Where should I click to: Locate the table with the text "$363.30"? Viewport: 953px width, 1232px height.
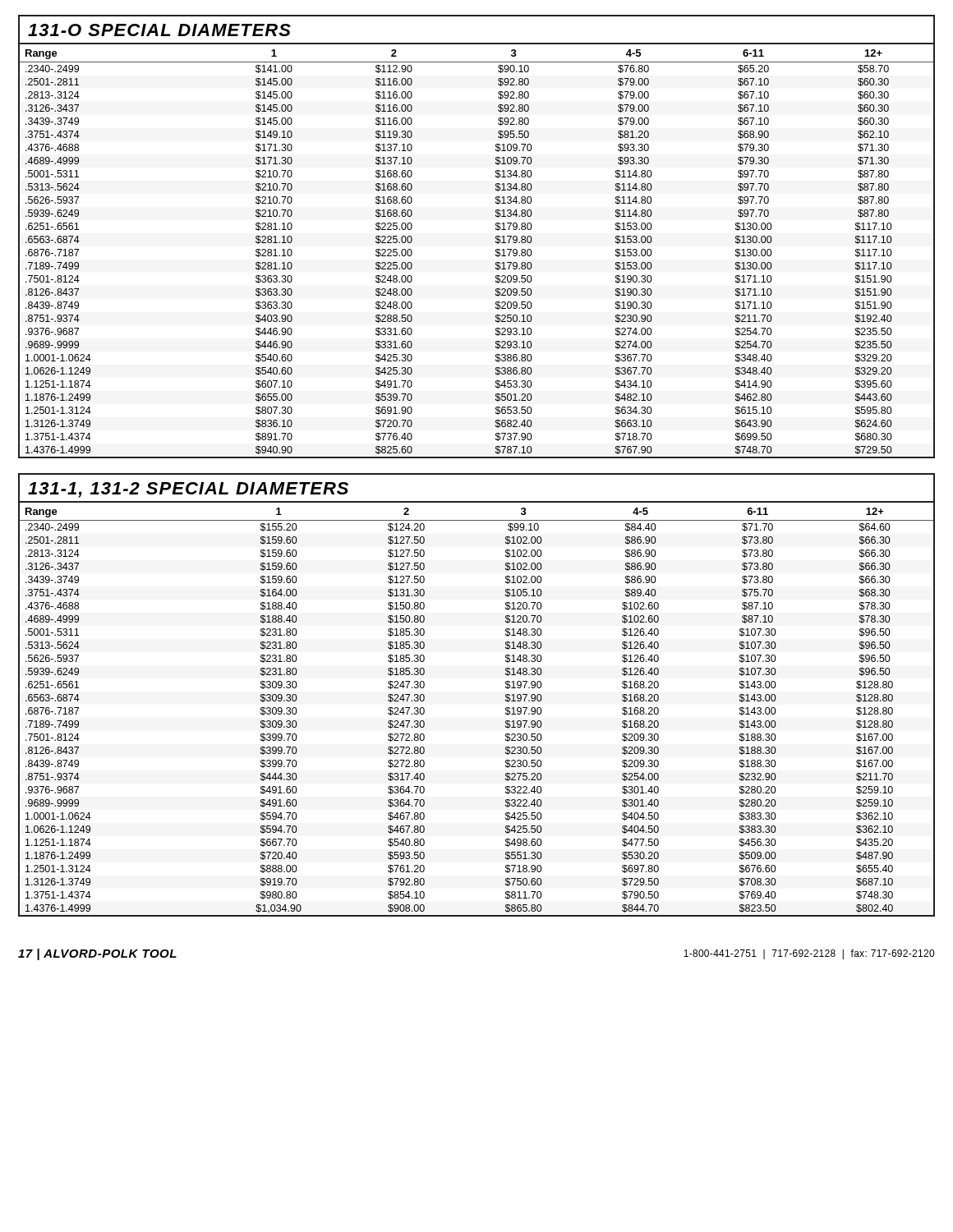tap(476, 251)
